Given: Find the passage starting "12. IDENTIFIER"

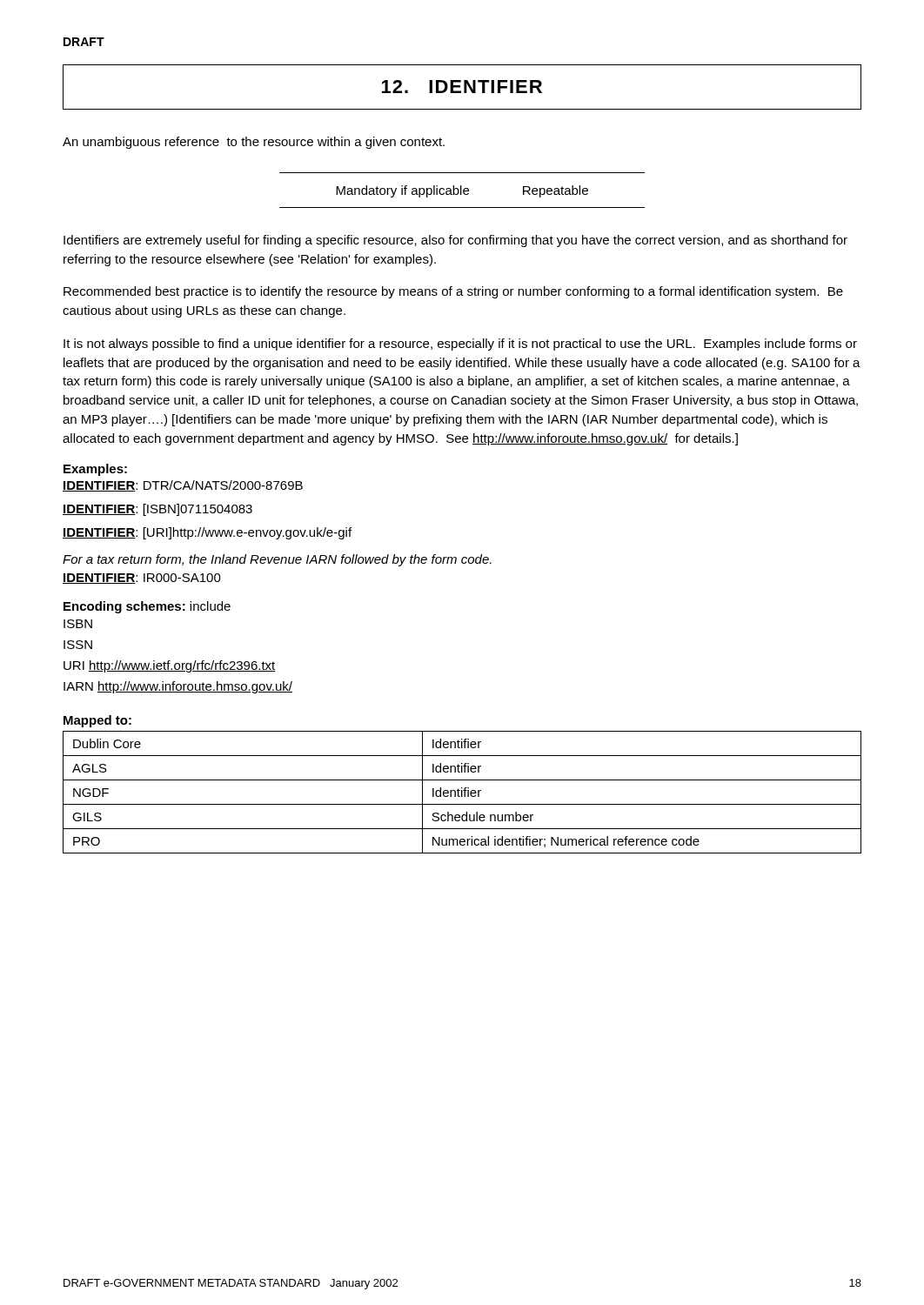Looking at the screenshot, I should (x=462, y=87).
